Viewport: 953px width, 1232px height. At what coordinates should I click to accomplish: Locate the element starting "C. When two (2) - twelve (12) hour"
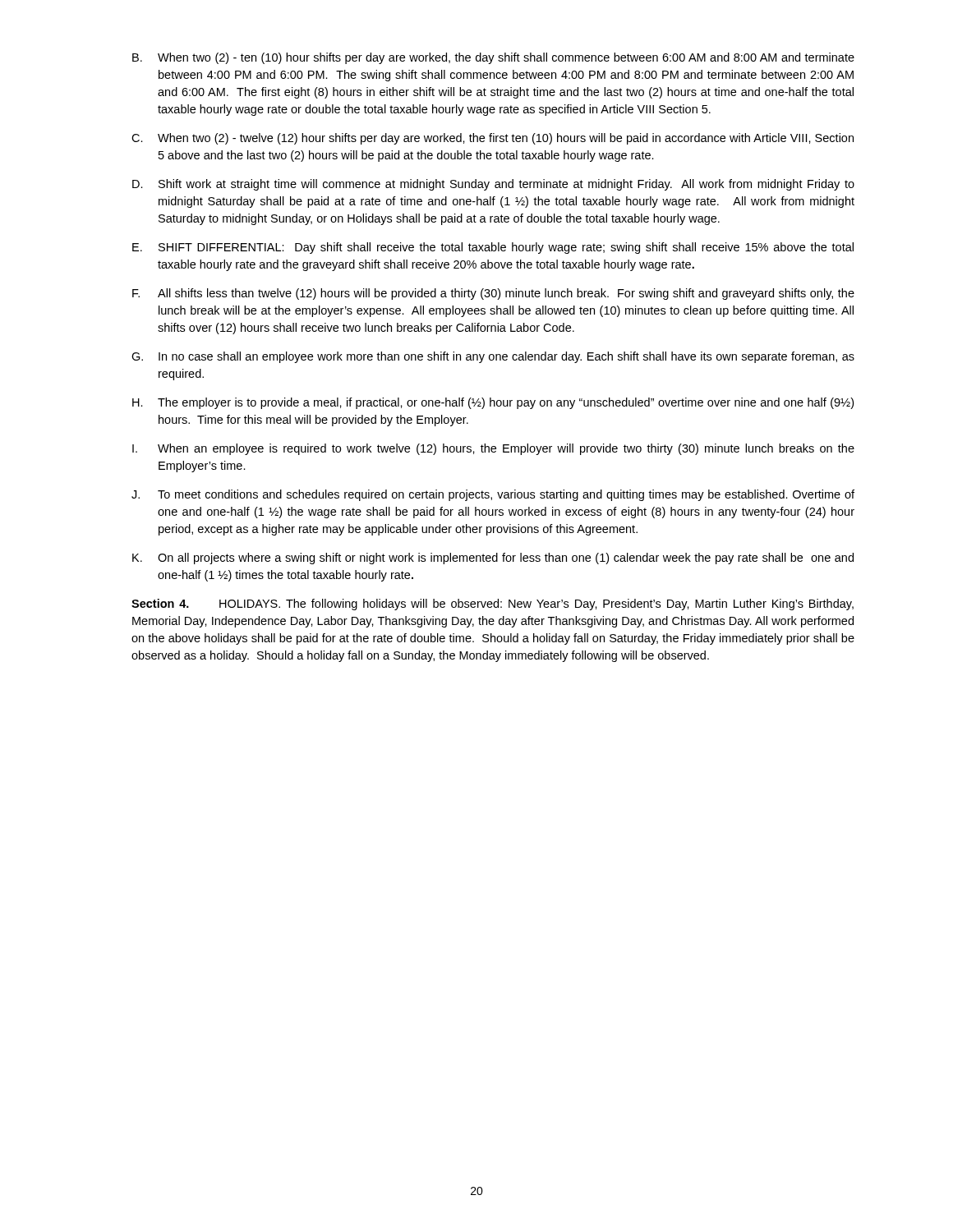(493, 147)
